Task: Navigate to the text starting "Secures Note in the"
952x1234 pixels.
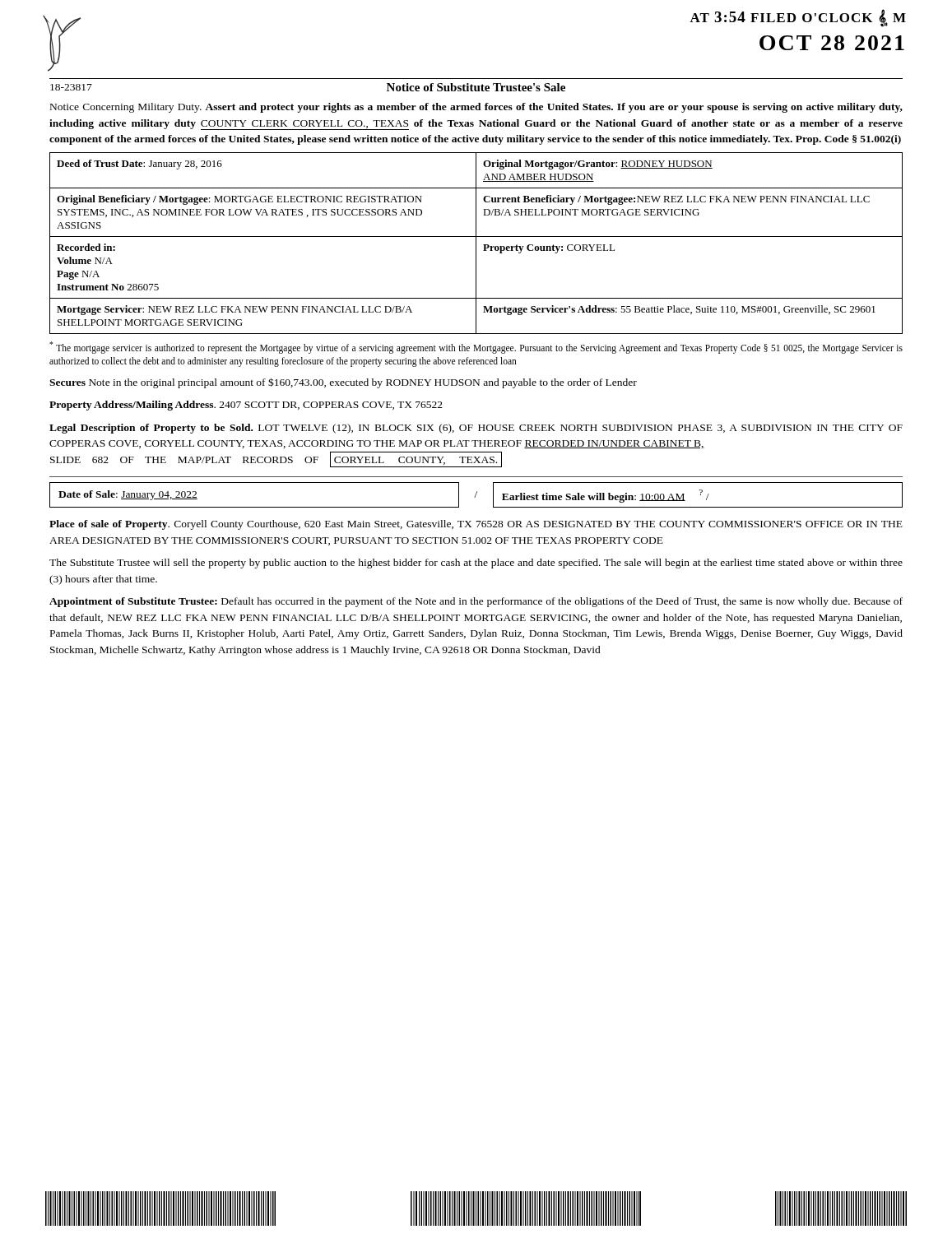Action: pos(343,382)
